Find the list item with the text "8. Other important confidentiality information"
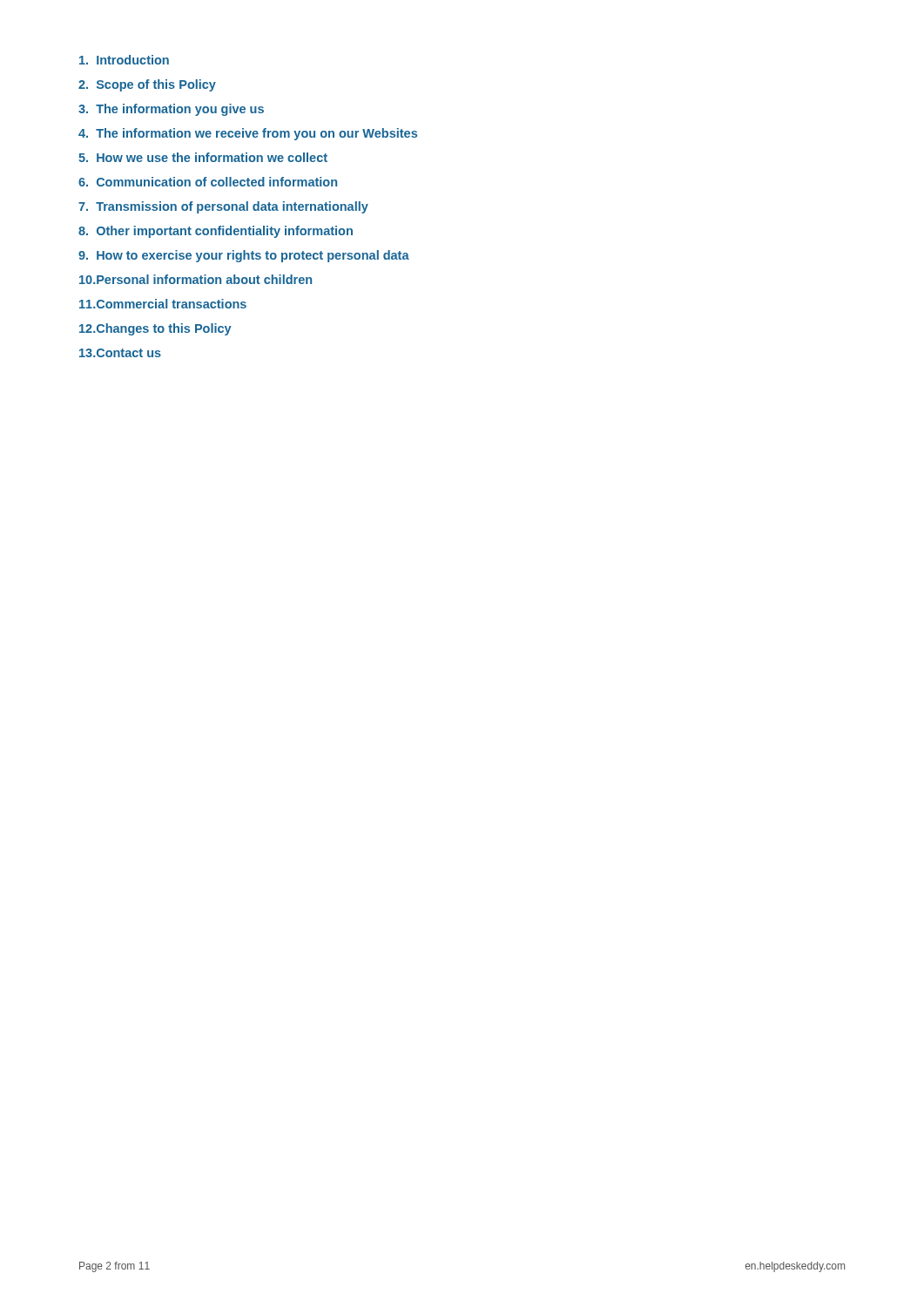The width and height of the screenshot is (924, 1307). click(216, 231)
